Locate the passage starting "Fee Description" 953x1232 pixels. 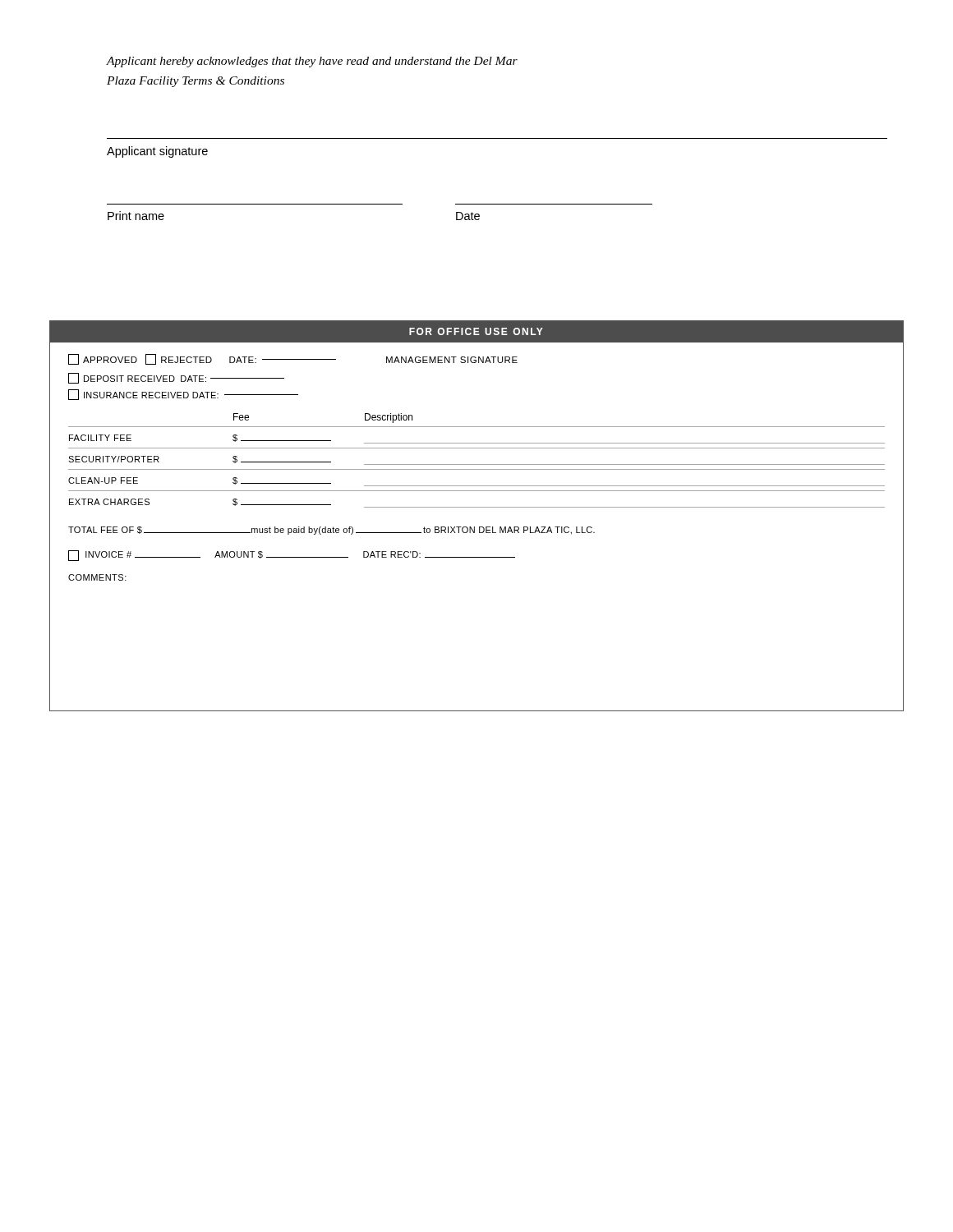point(476,417)
